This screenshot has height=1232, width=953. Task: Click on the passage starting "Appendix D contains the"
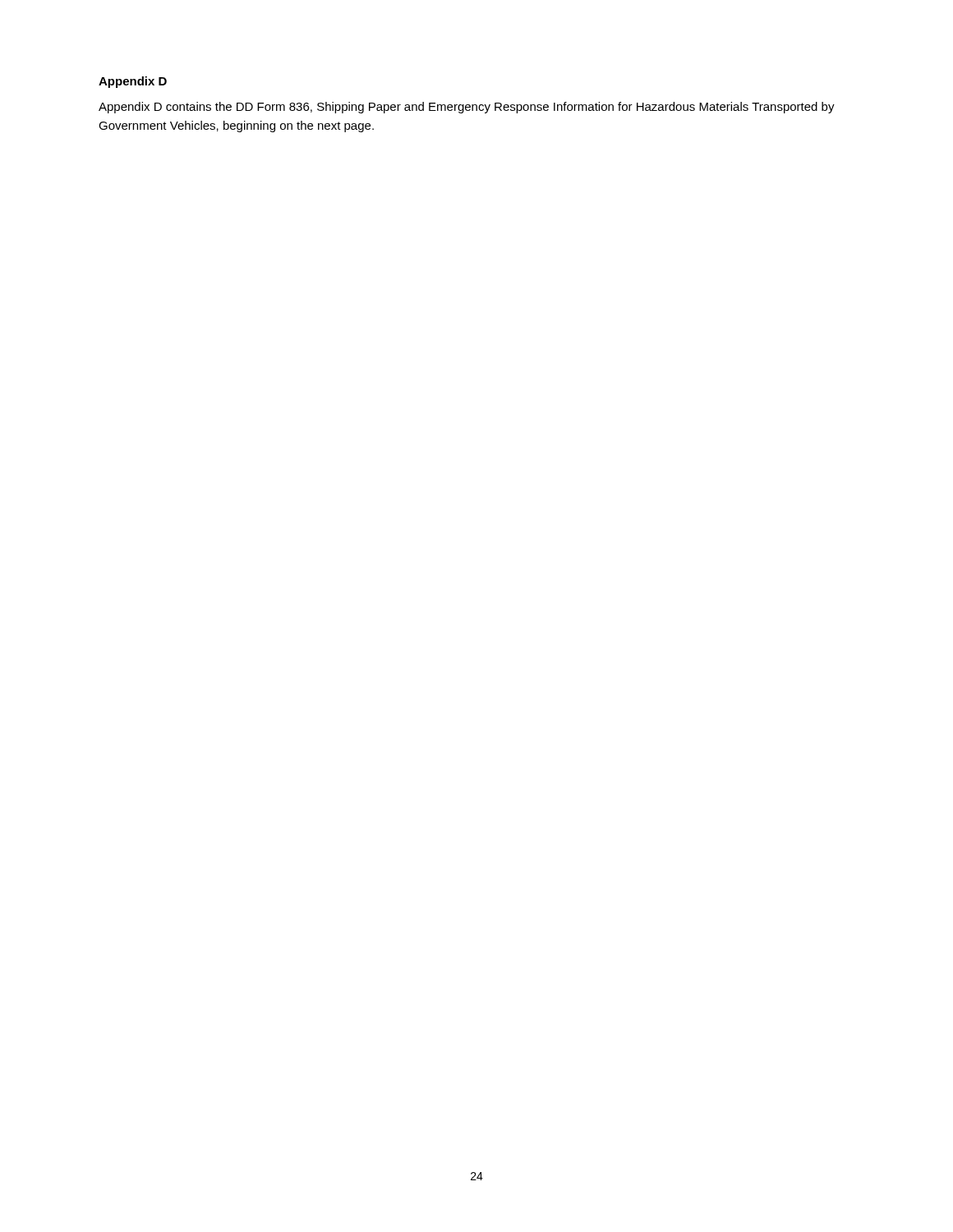tap(466, 116)
